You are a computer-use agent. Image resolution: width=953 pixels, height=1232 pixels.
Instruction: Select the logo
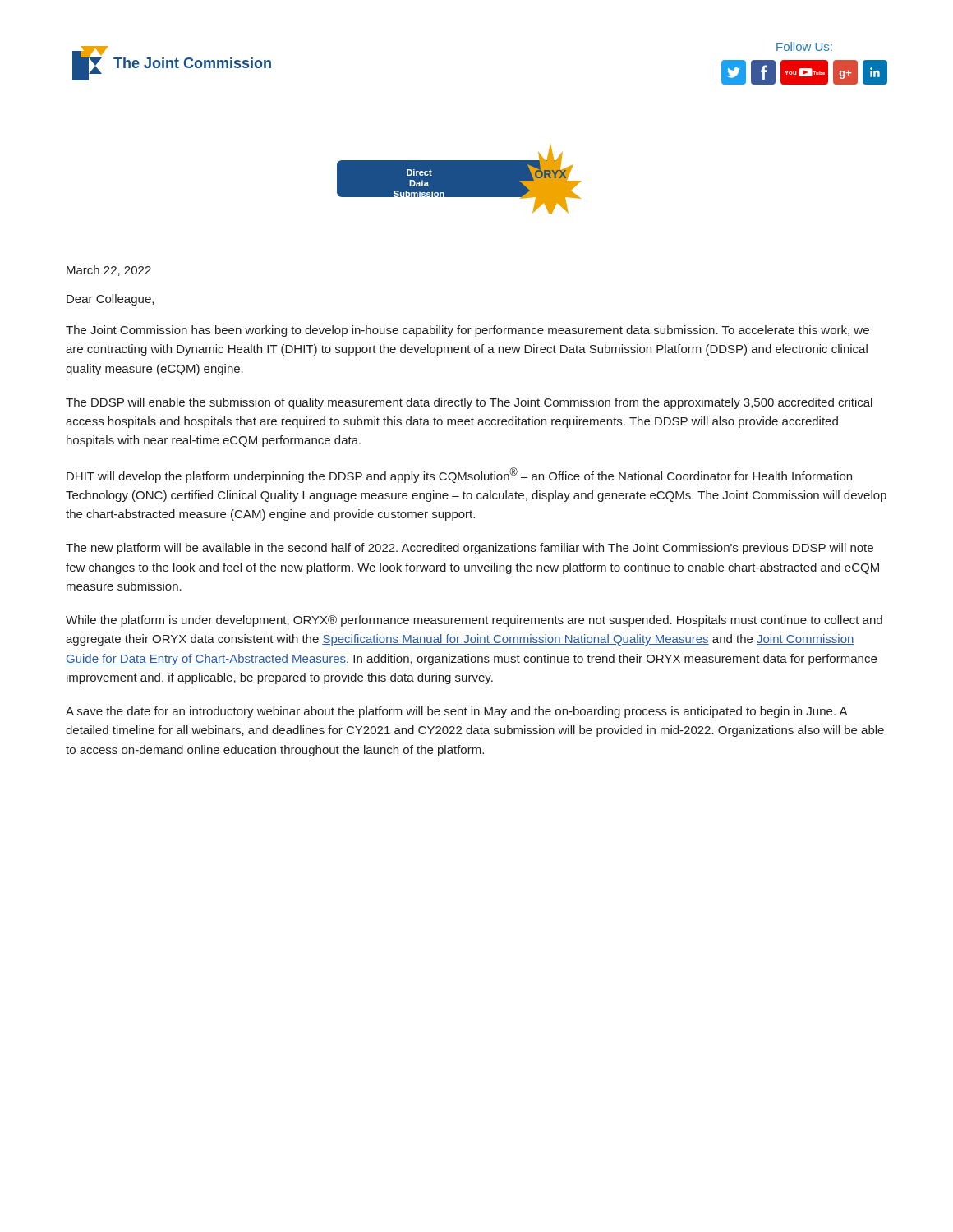(173, 69)
